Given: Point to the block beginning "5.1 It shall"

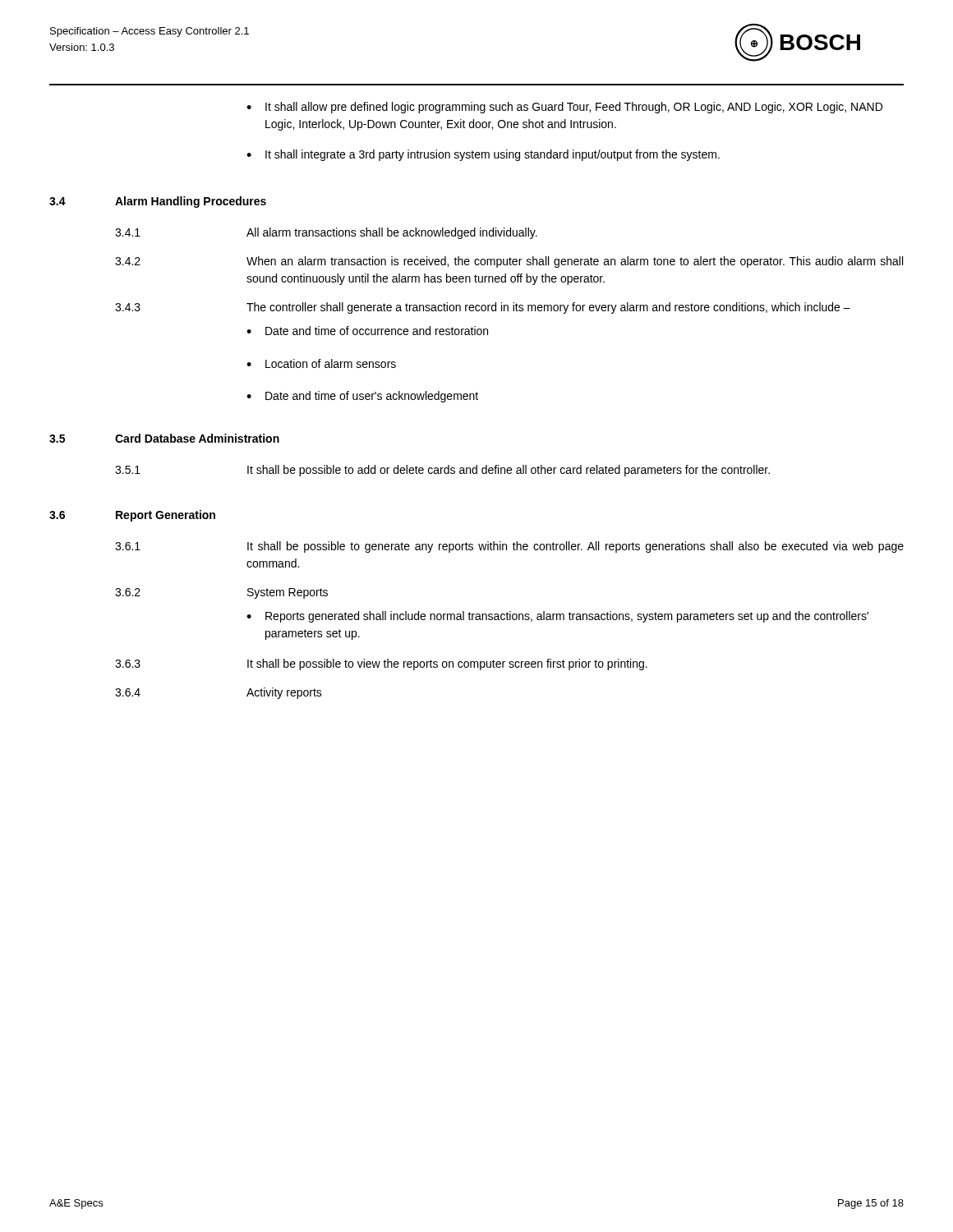Looking at the screenshot, I should [476, 470].
